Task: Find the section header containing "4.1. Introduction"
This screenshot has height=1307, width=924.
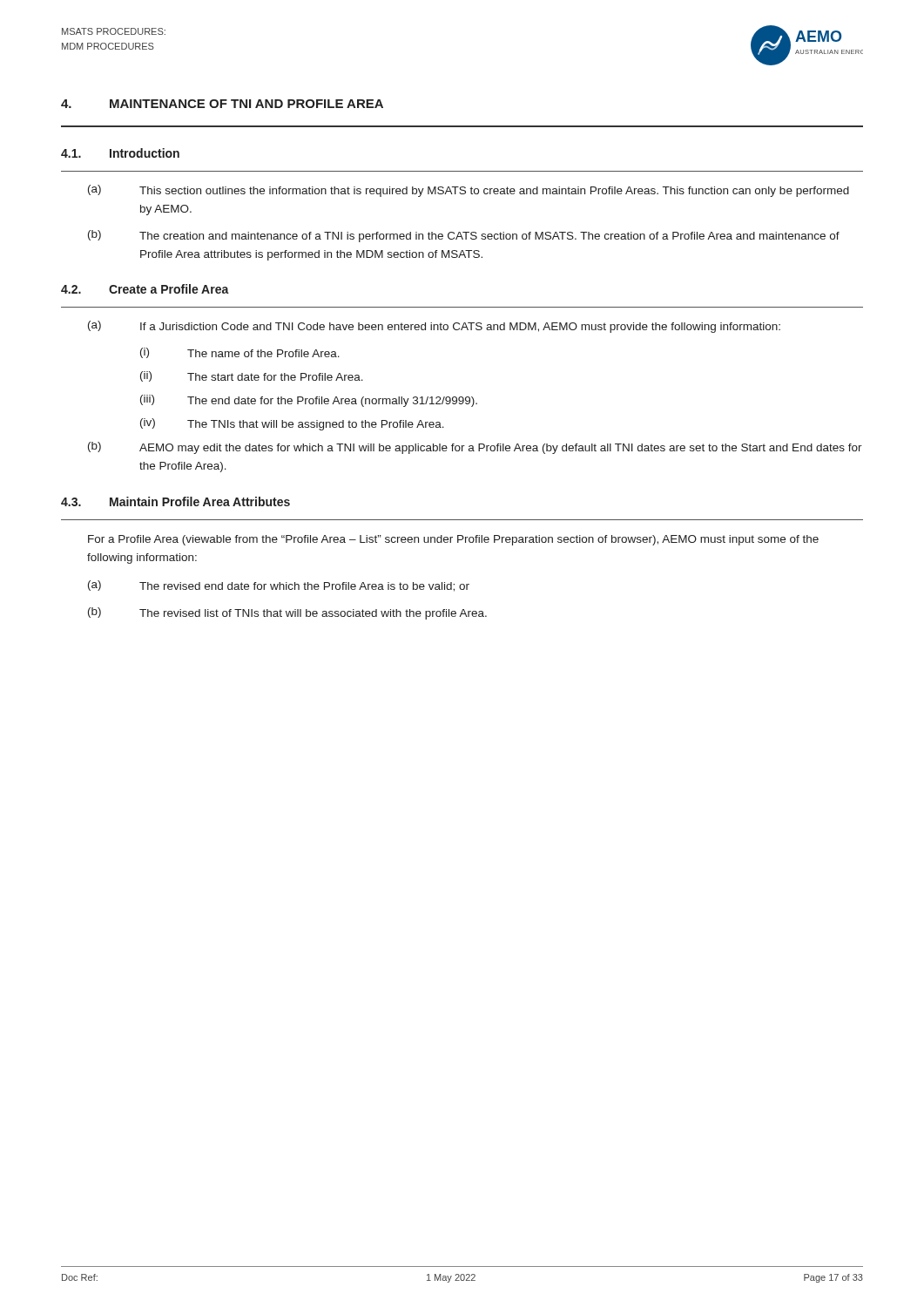Action: click(x=120, y=153)
